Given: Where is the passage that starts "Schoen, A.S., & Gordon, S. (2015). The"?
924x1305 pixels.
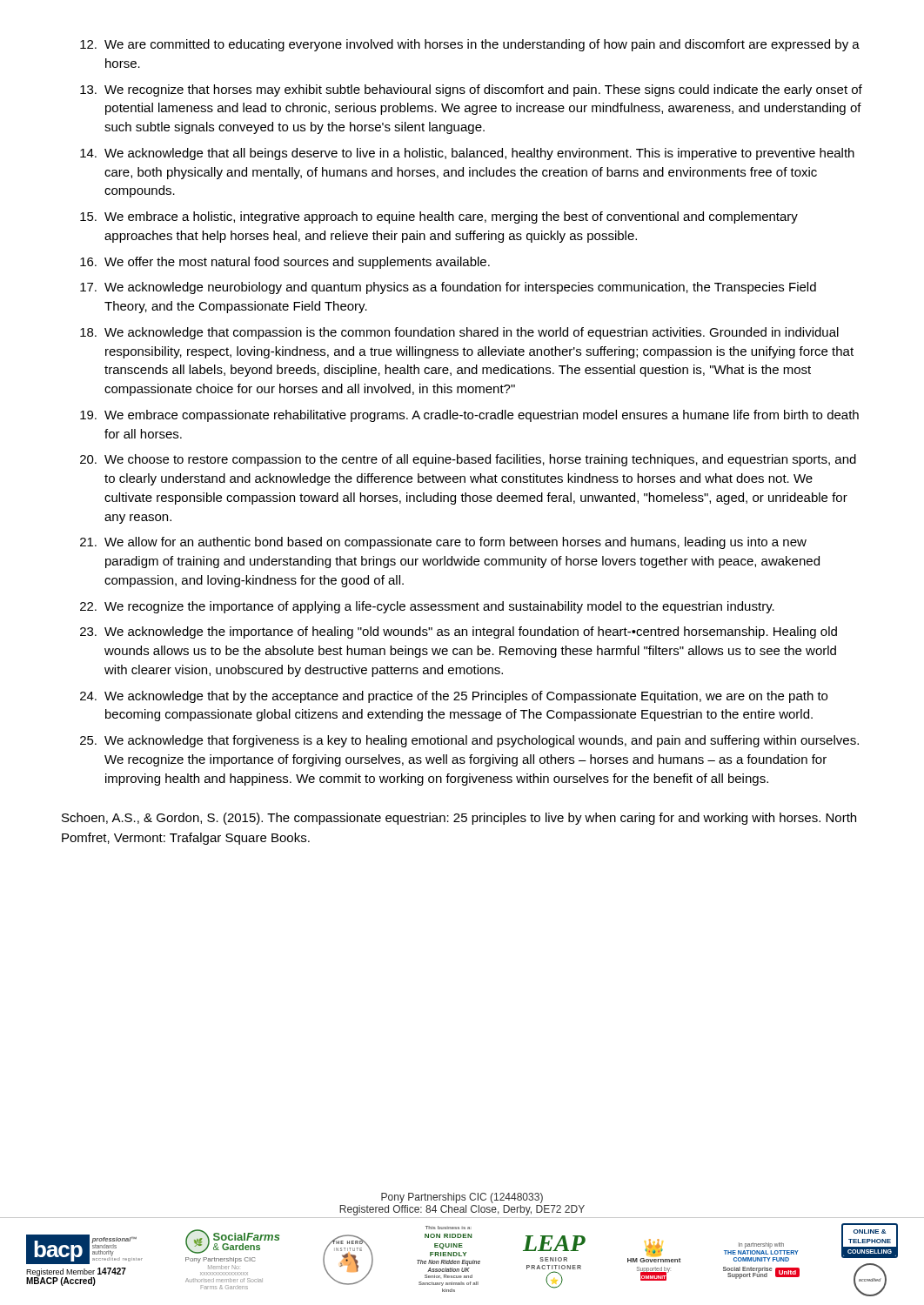Looking at the screenshot, I should click(459, 827).
